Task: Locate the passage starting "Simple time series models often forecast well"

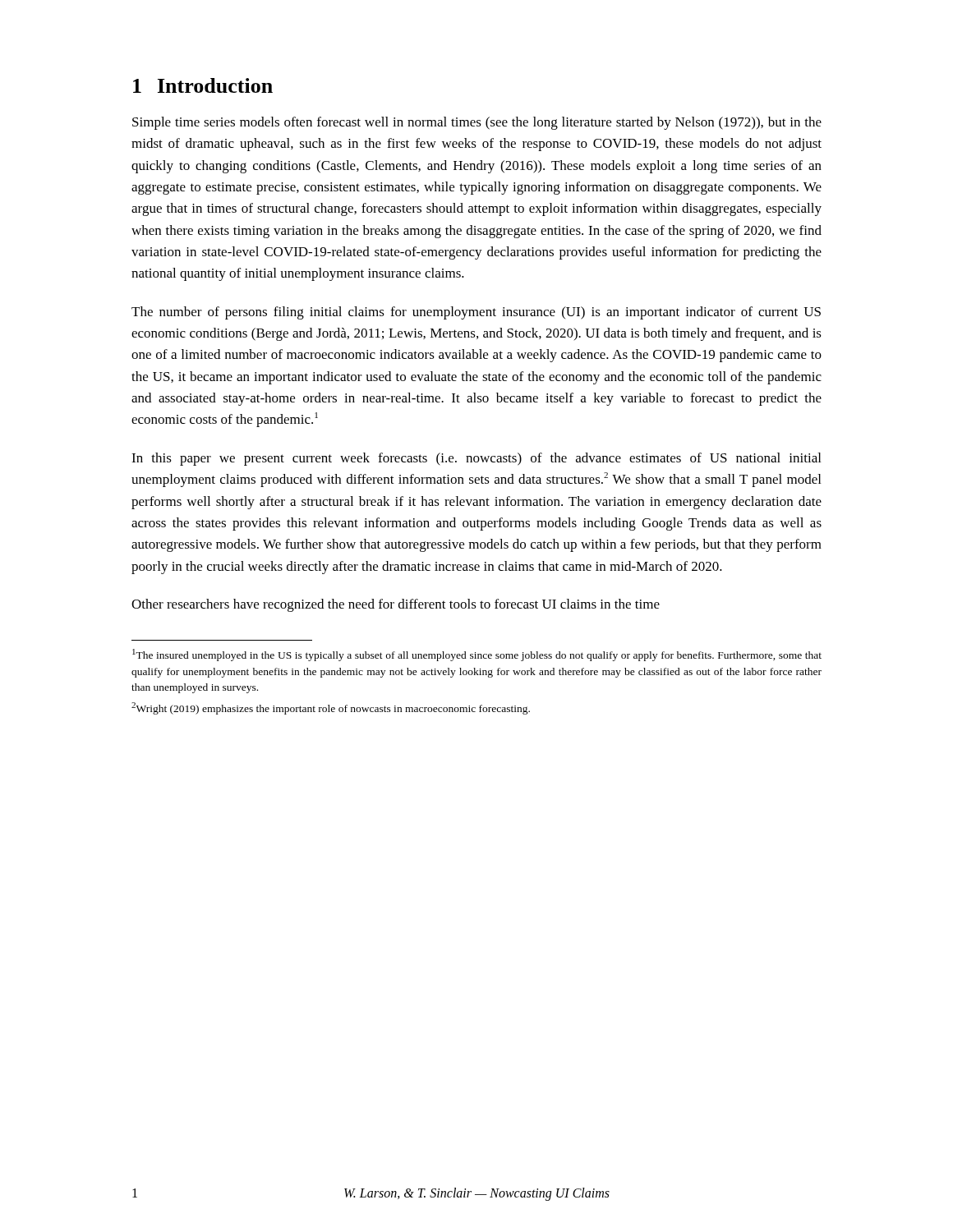Action: click(x=476, y=198)
